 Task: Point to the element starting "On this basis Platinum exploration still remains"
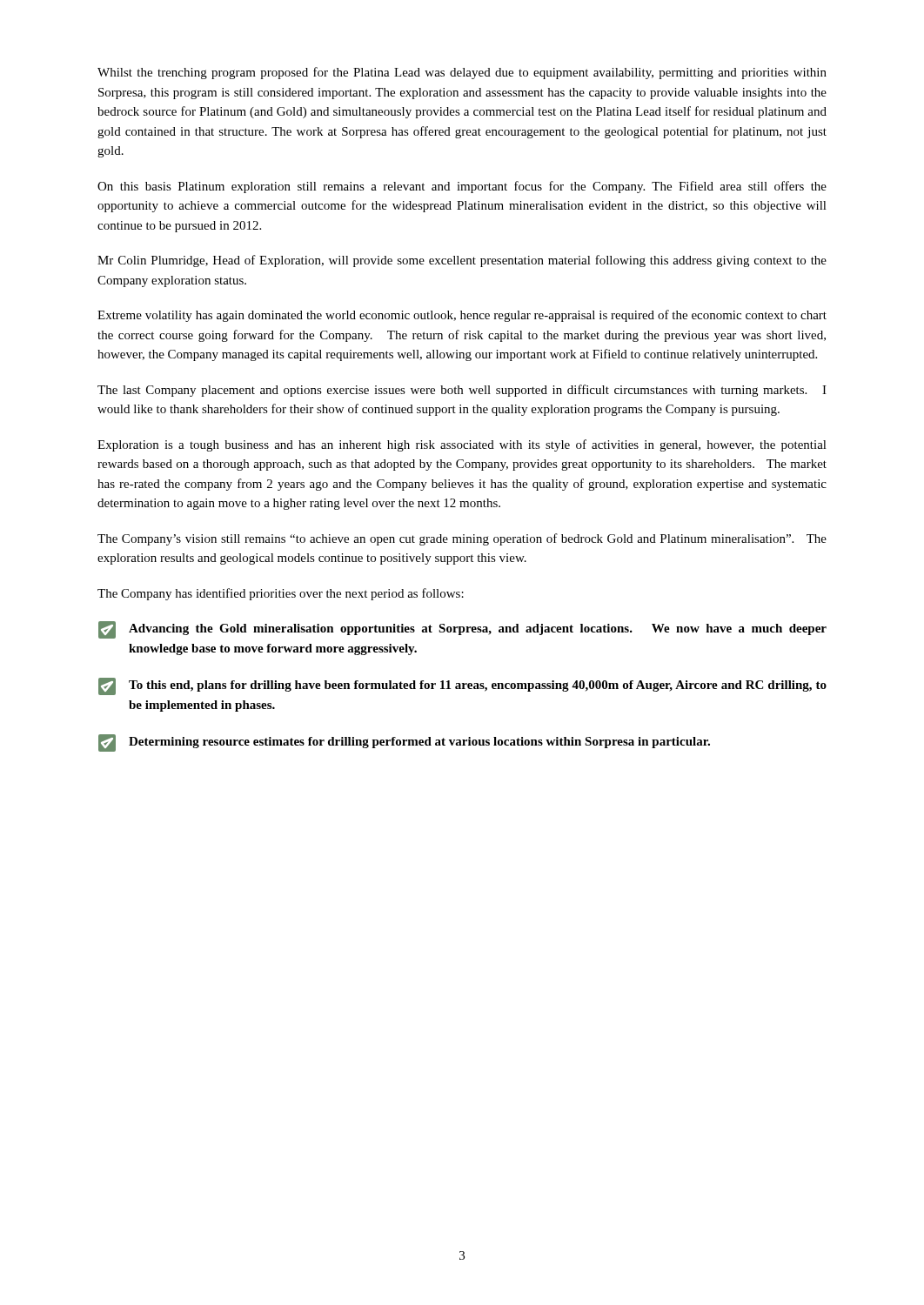point(462,205)
